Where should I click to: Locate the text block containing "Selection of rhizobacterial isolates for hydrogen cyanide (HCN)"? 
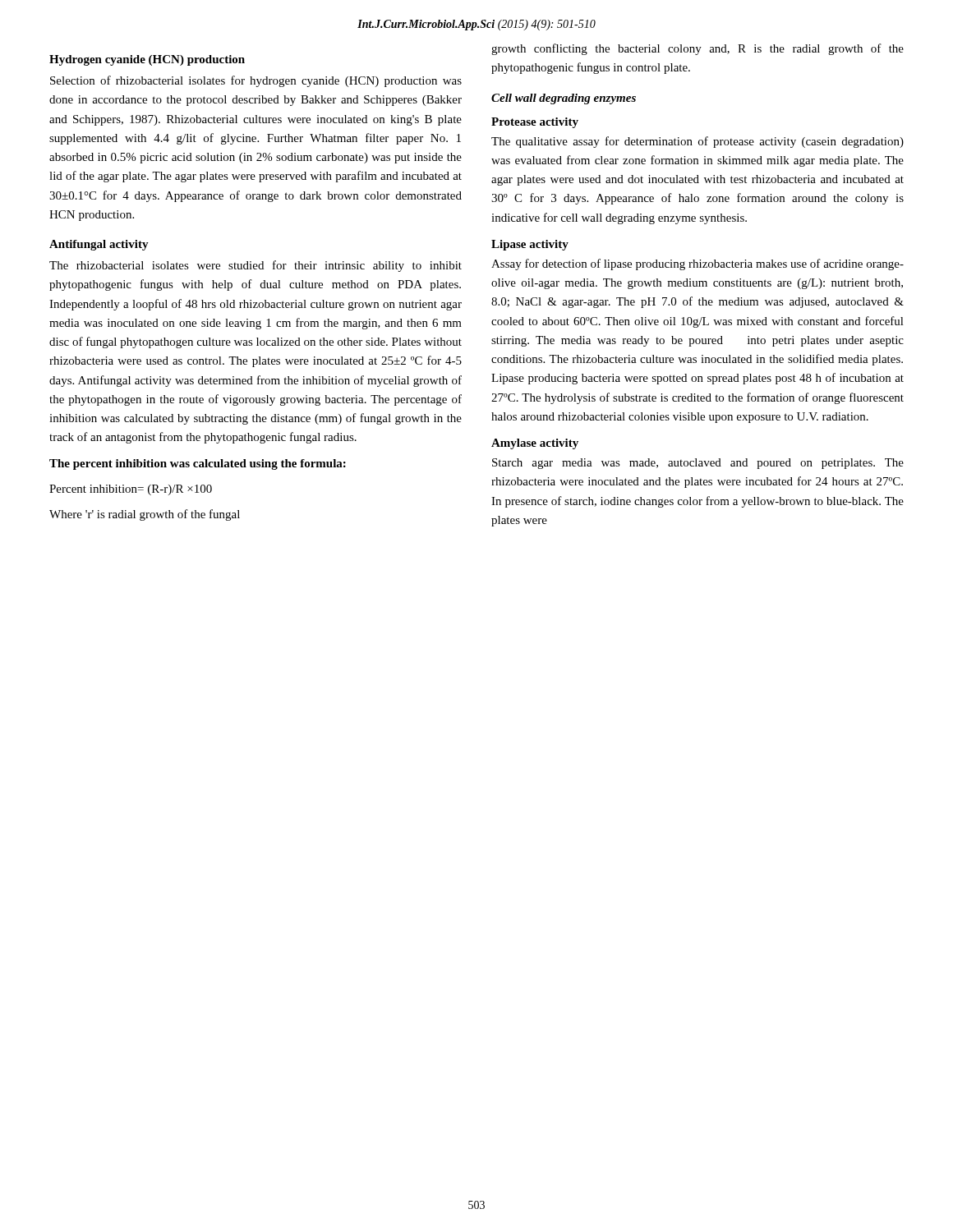pos(255,148)
